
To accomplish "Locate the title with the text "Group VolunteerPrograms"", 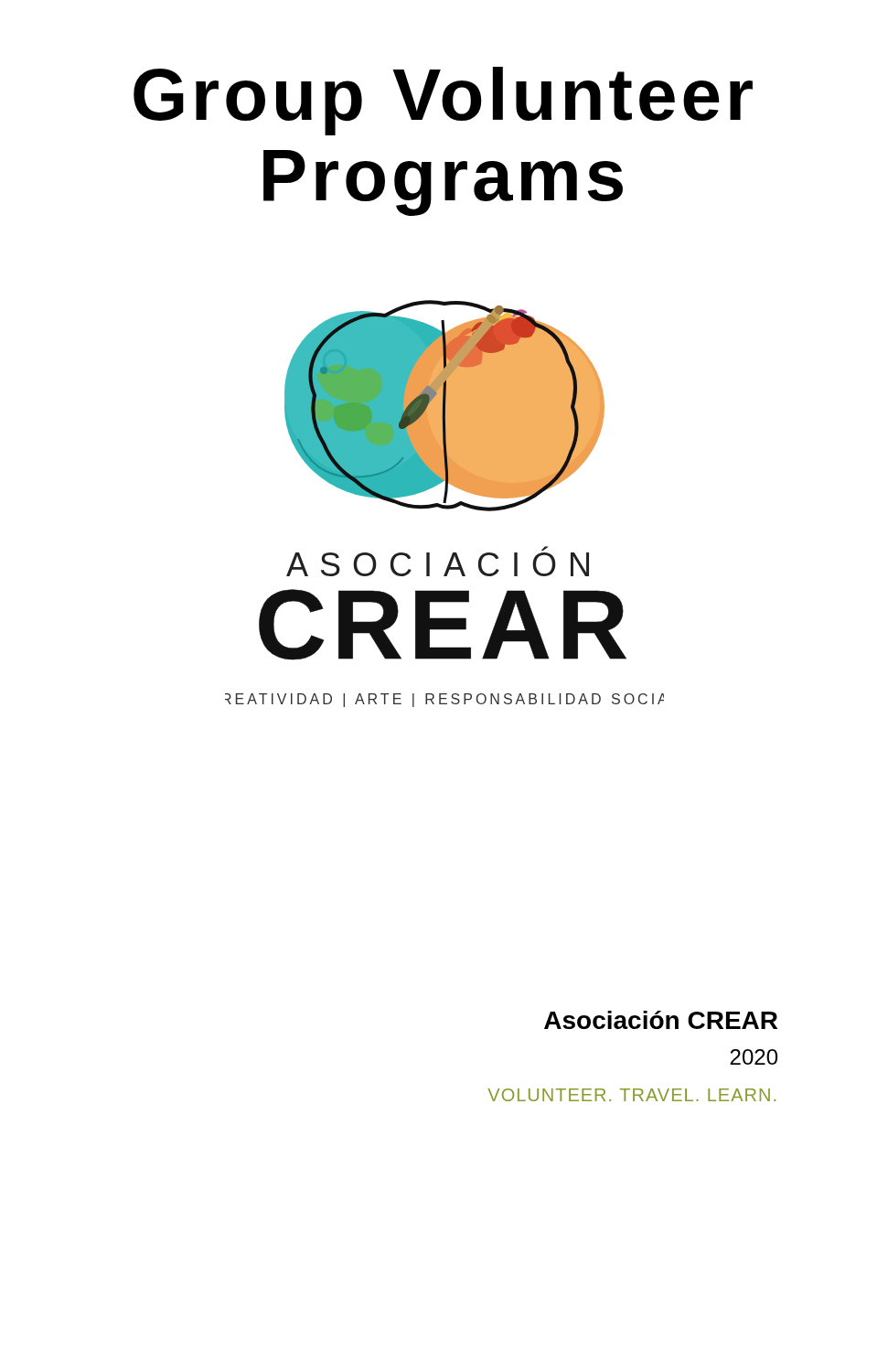I will pos(444,135).
